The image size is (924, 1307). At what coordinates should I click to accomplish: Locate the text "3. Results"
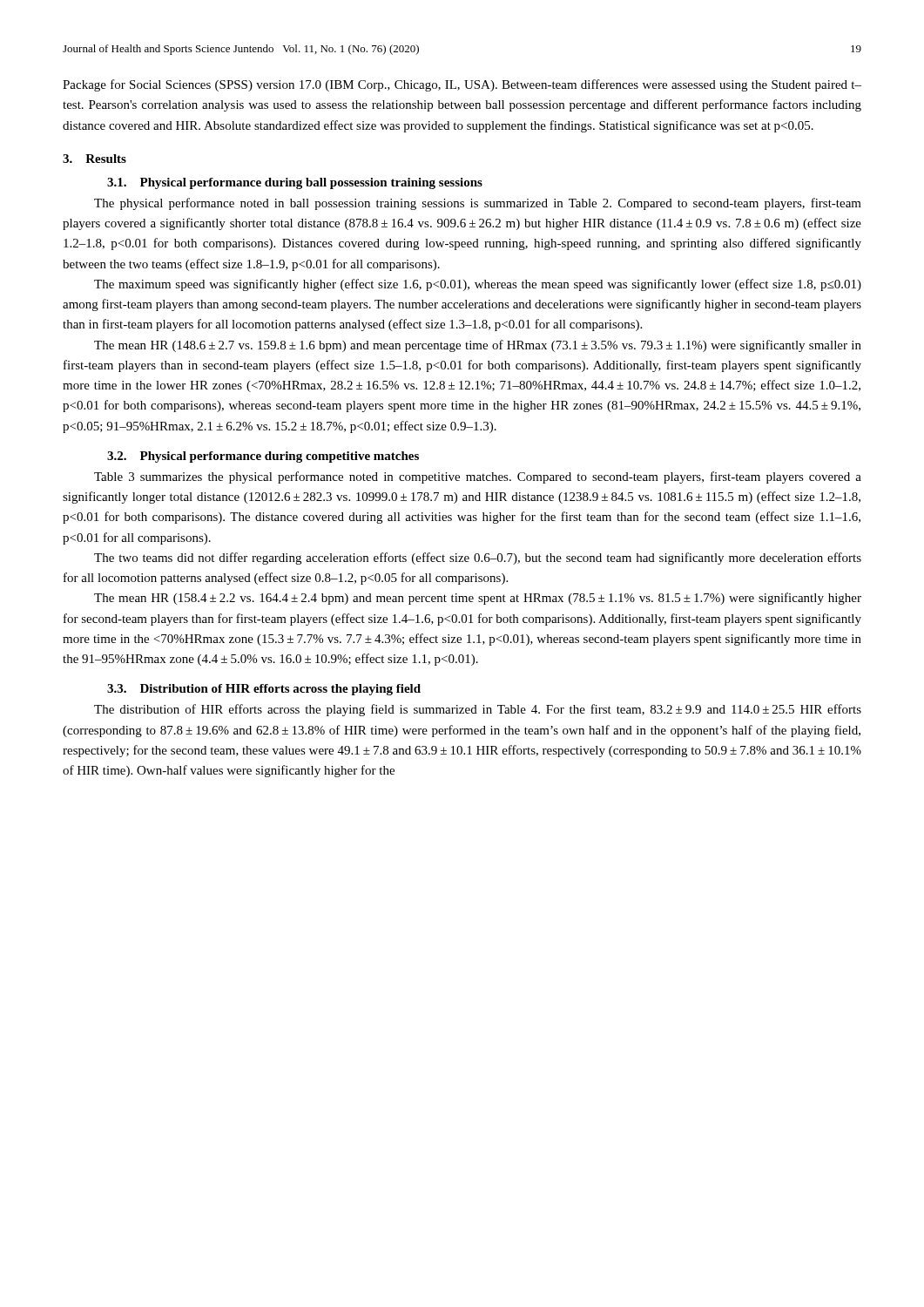point(94,158)
